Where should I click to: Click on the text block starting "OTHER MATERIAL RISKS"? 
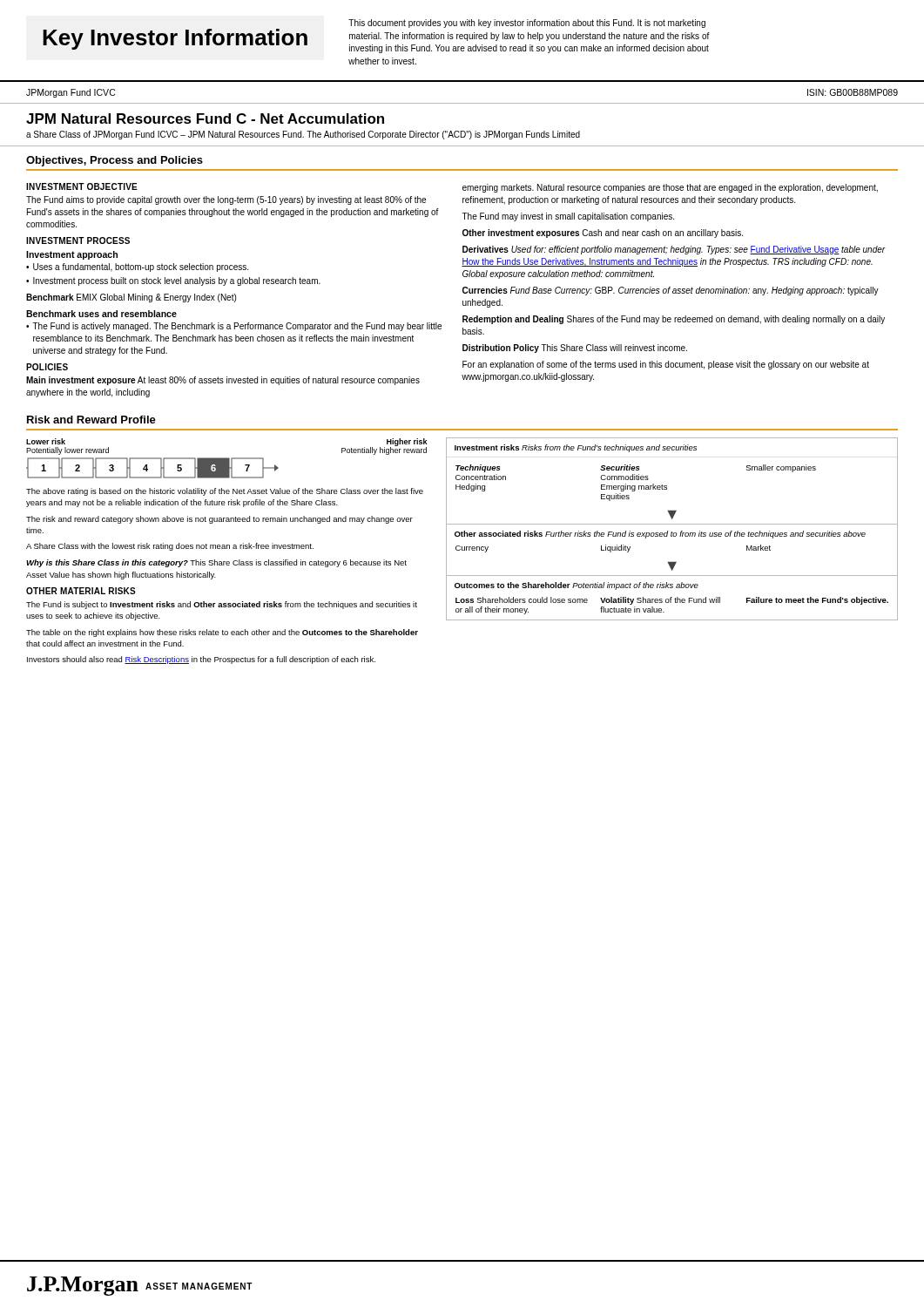coord(81,591)
